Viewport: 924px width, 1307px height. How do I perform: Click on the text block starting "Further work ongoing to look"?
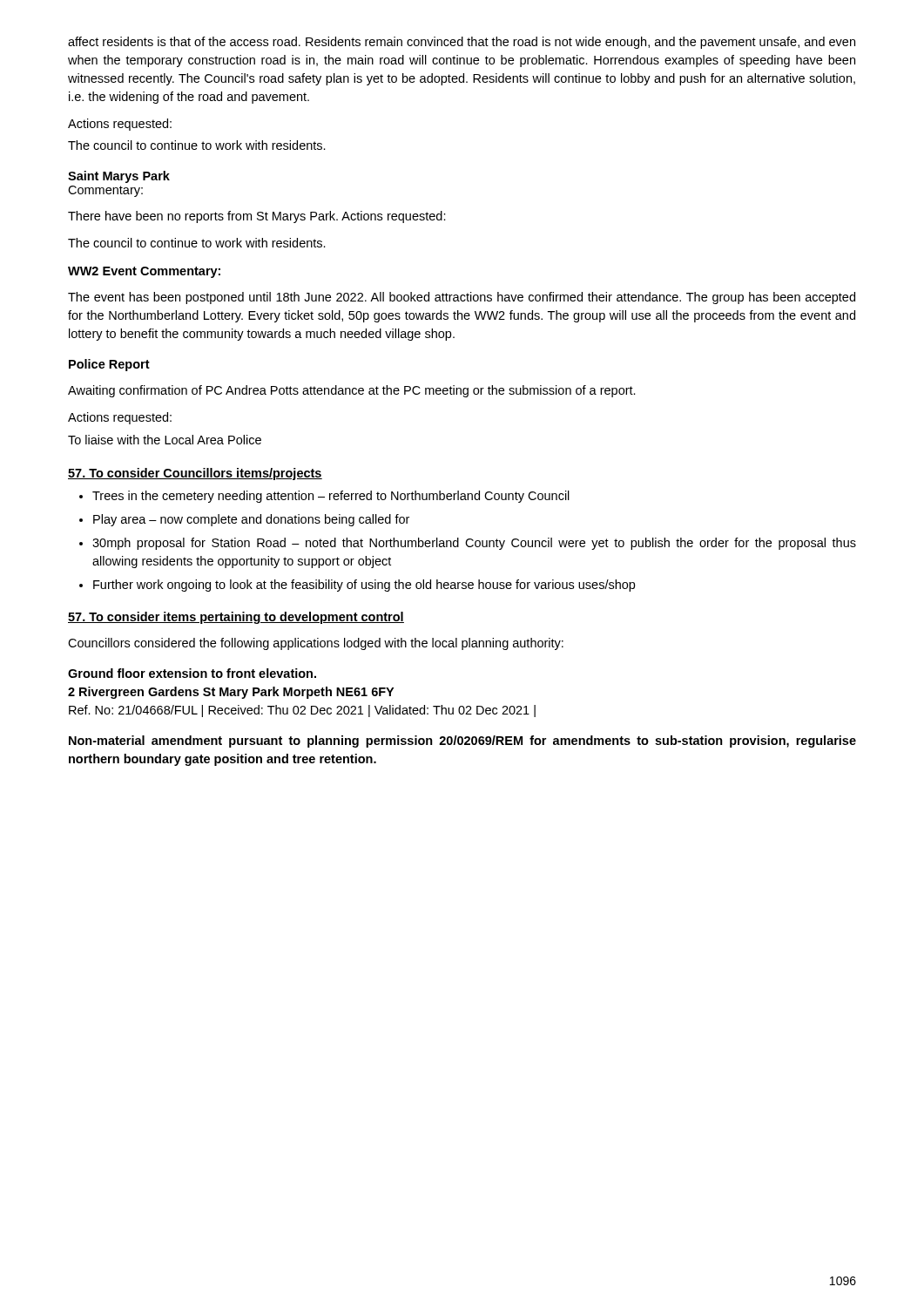pos(364,585)
